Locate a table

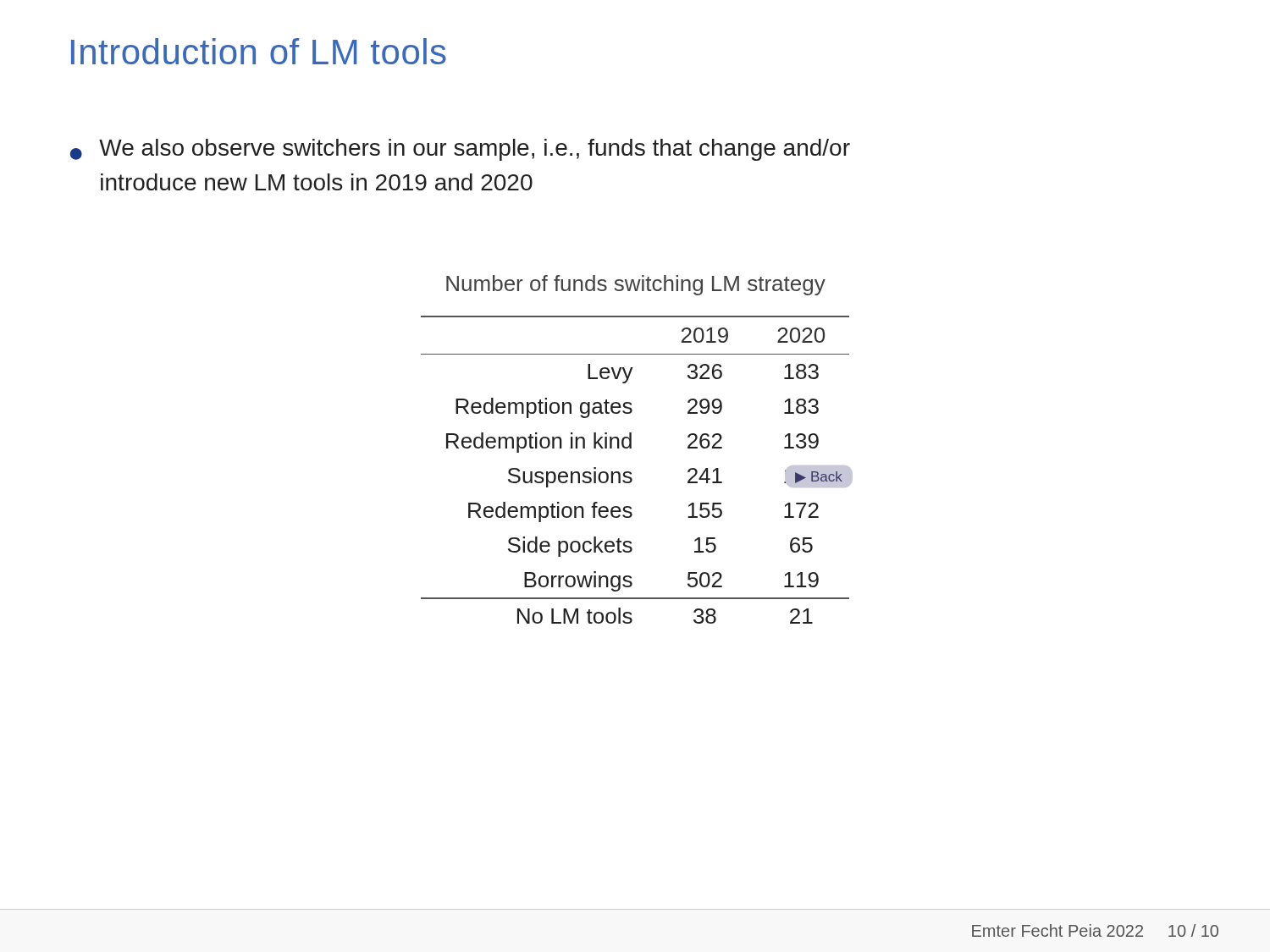click(x=635, y=475)
